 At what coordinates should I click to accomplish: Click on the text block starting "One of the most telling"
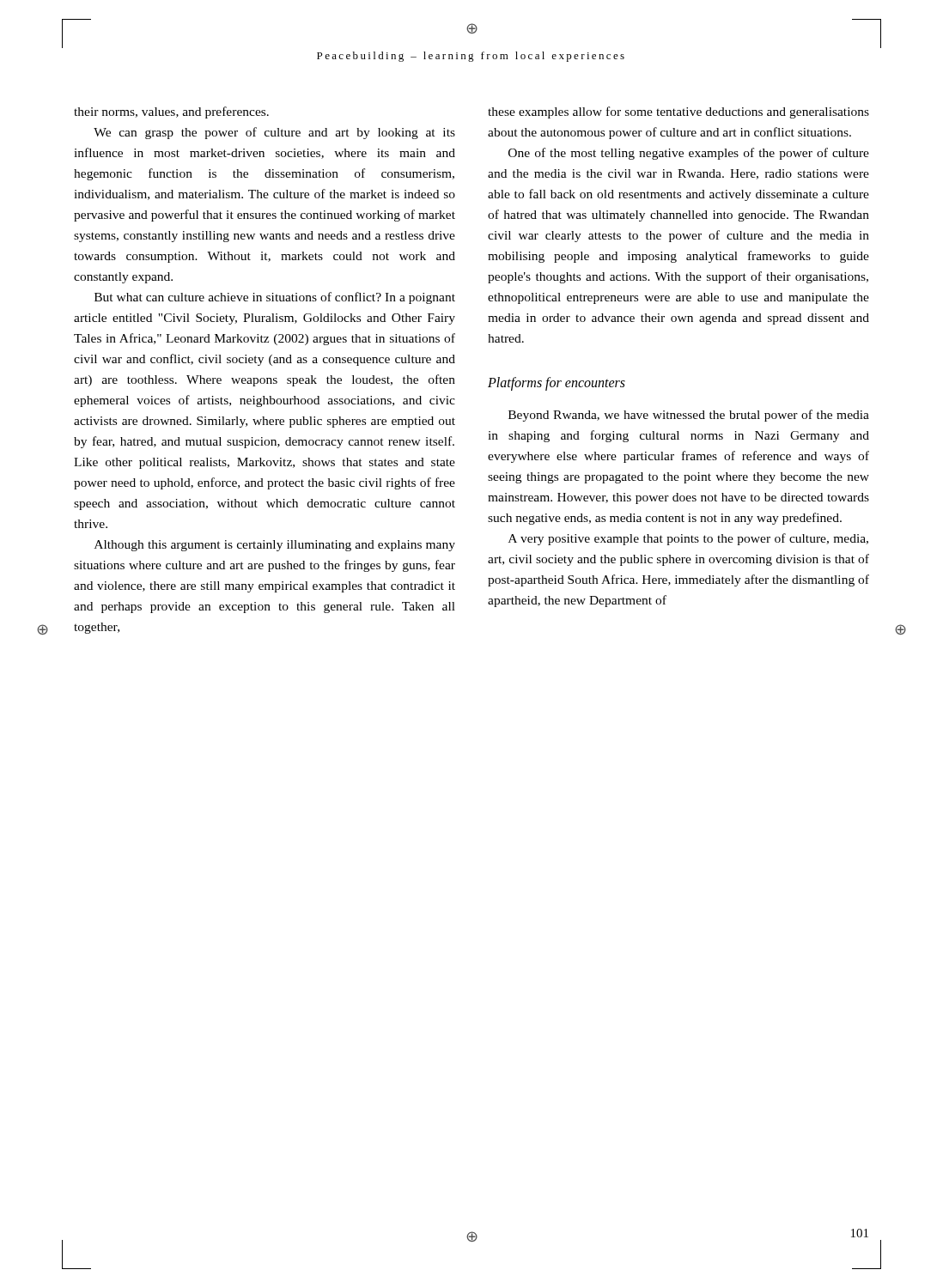(678, 245)
